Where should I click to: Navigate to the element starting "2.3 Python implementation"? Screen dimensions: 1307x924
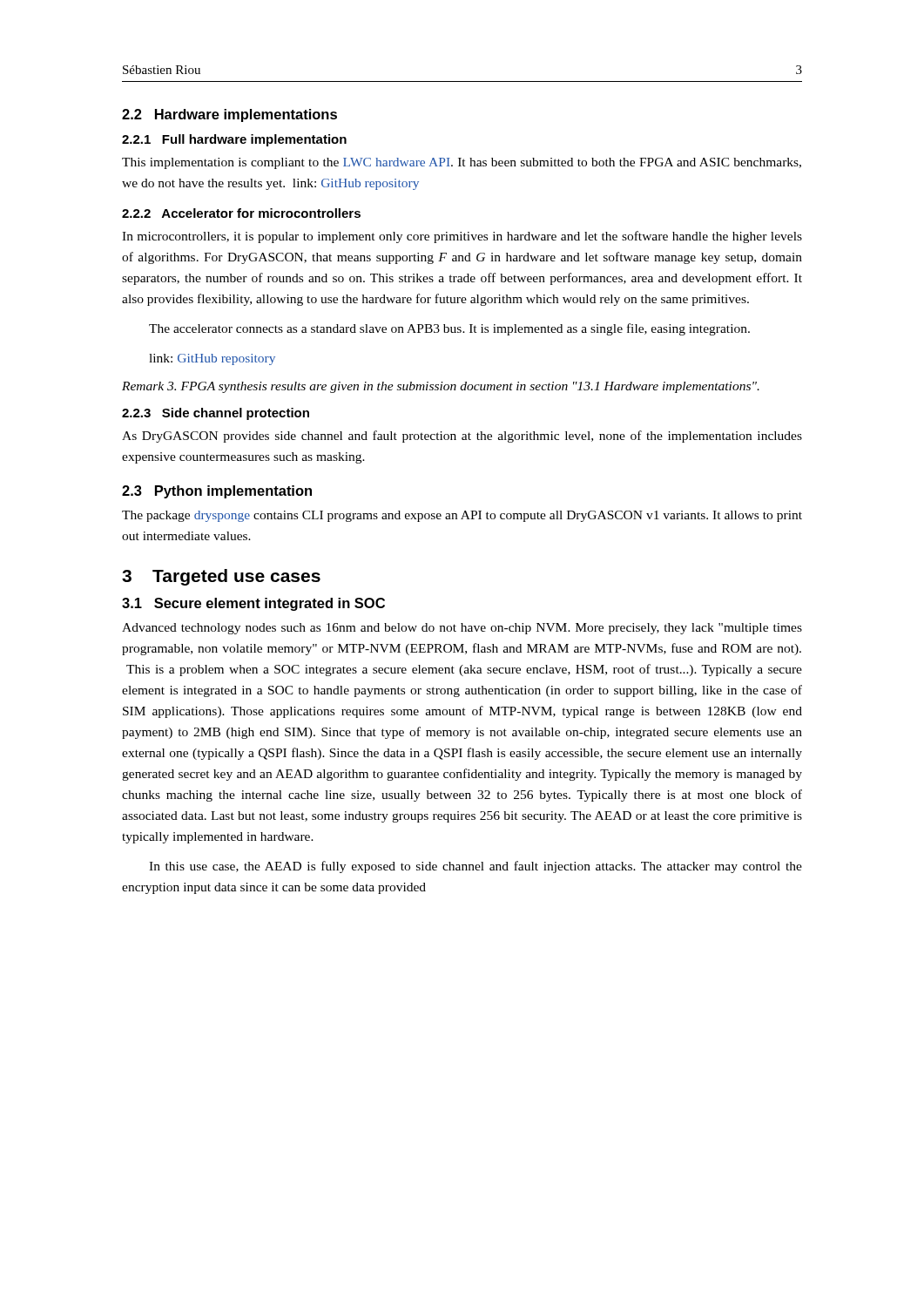[x=217, y=492]
